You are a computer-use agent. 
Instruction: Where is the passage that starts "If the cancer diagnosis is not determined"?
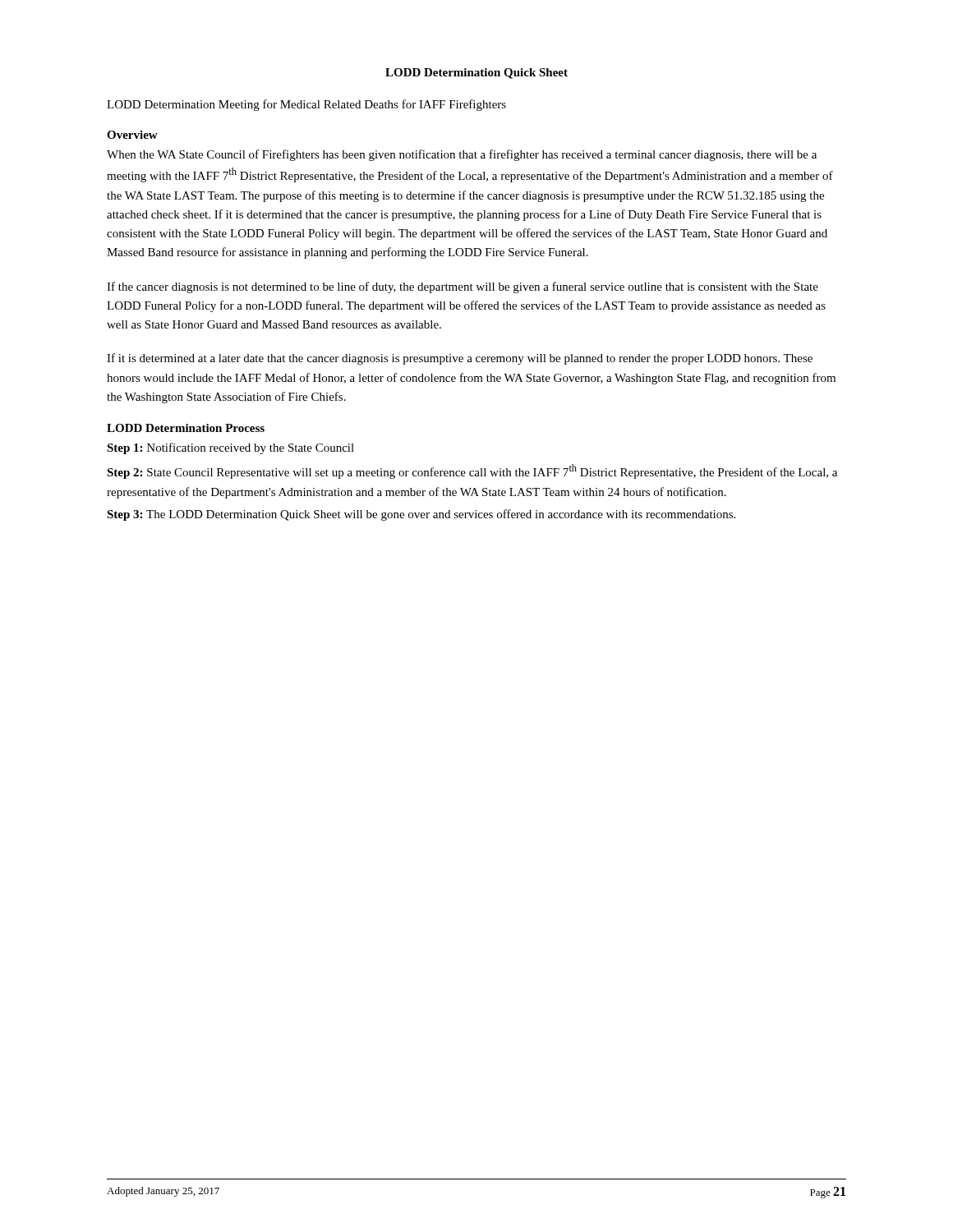[x=466, y=305]
